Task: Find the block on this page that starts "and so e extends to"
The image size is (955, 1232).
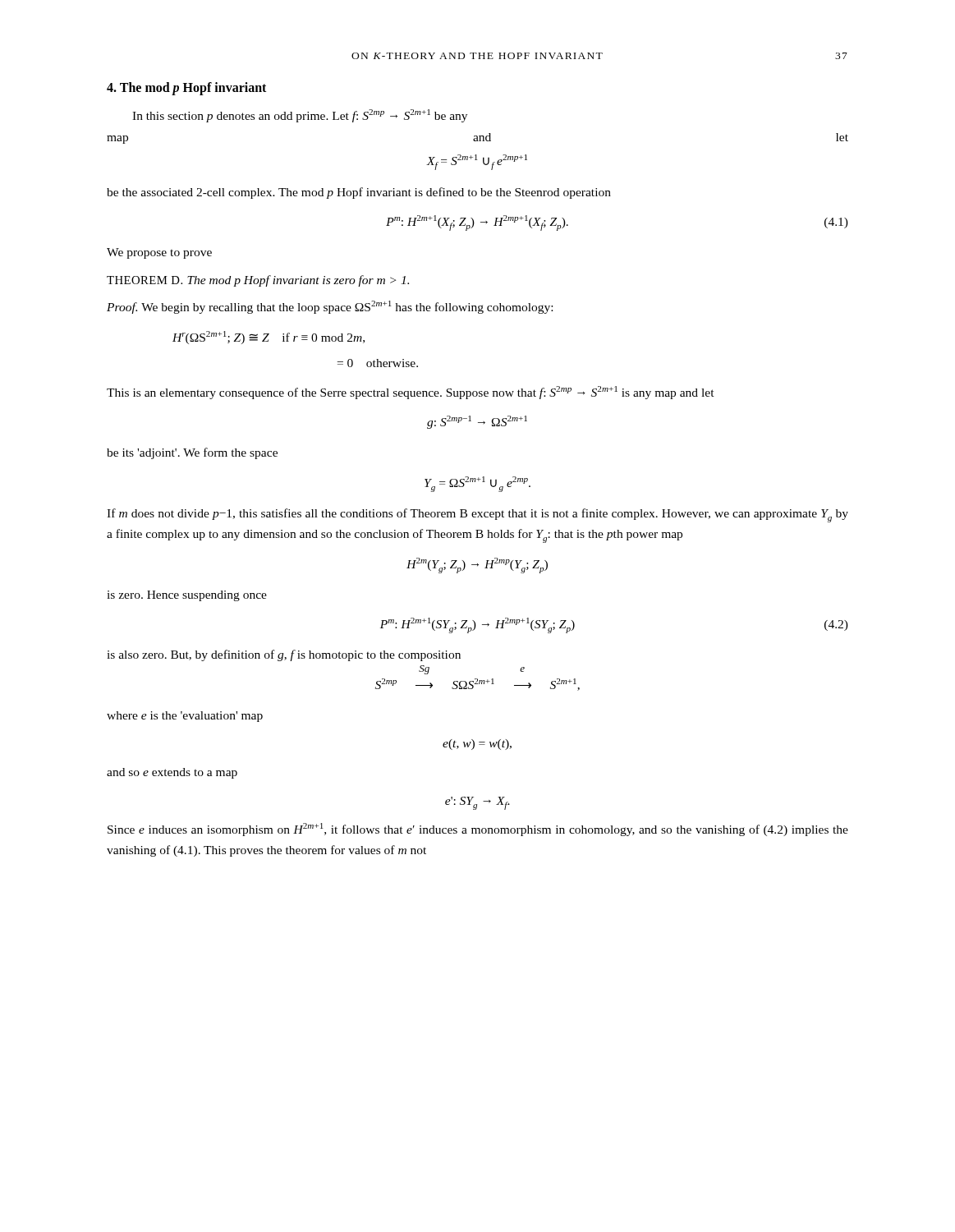Action: pyautogui.click(x=172, y=772)
